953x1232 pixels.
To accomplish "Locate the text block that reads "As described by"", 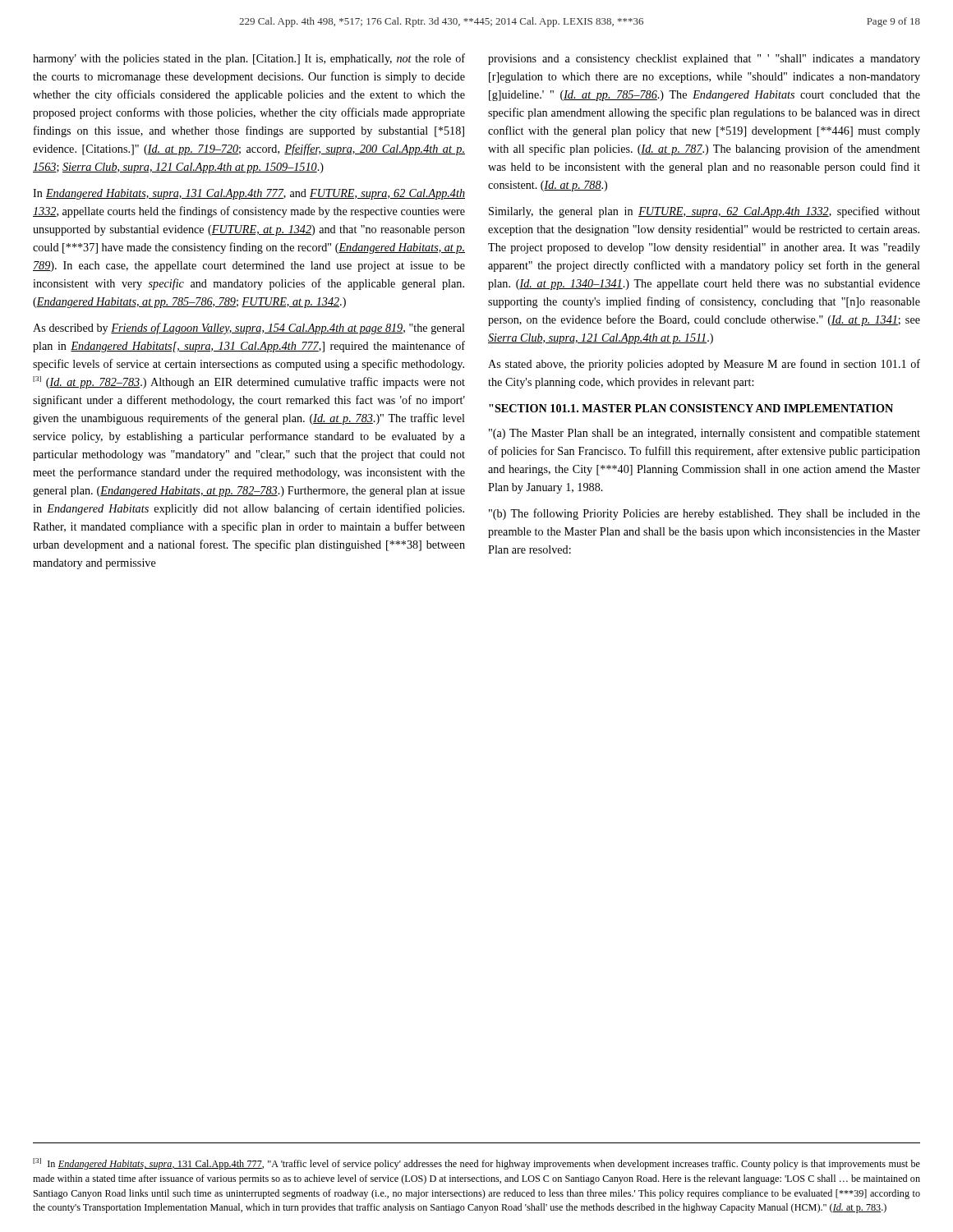I will [x=249, y=445].
